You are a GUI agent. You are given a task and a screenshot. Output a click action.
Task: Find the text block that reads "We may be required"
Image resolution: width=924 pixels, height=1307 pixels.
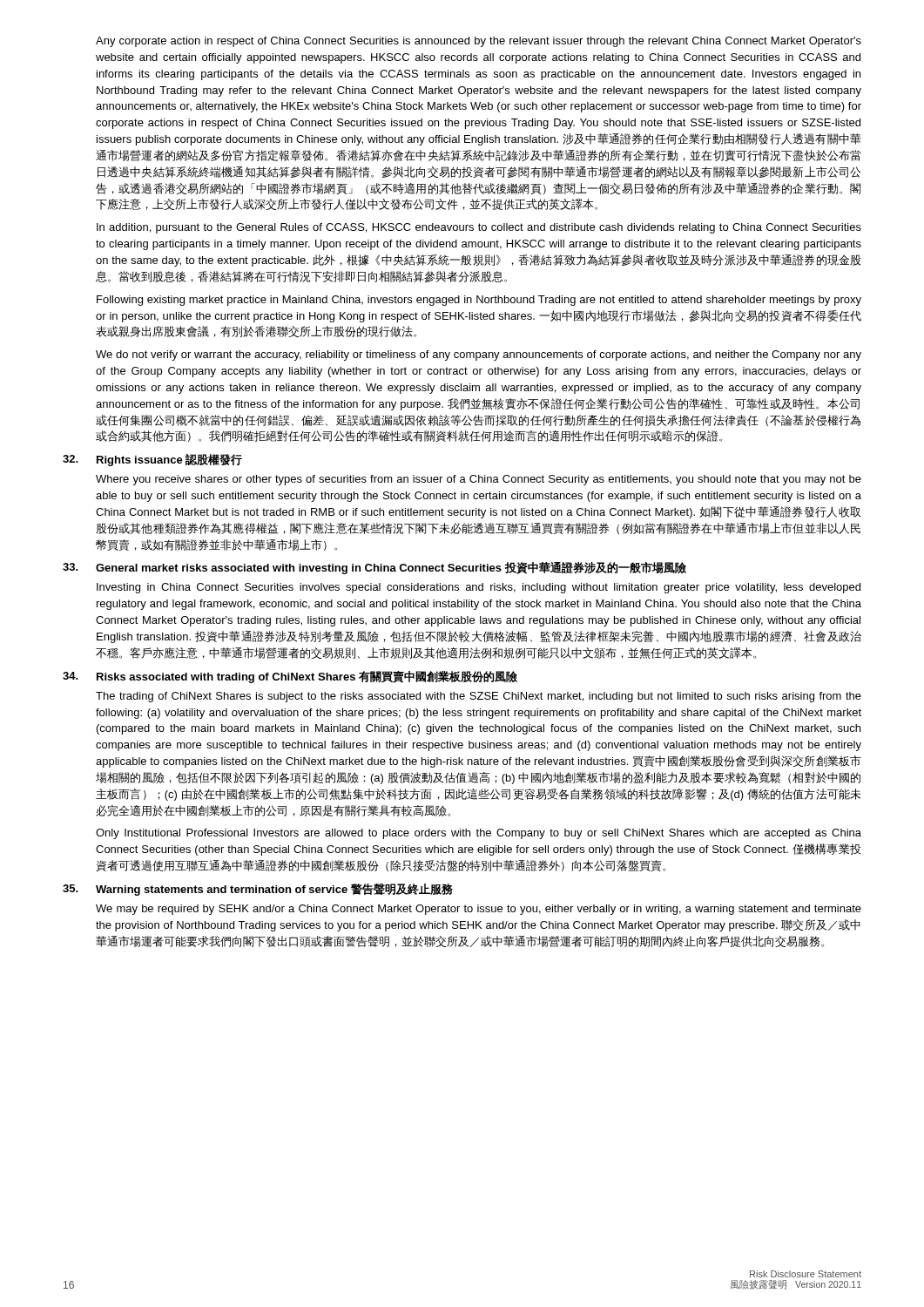coord(479,925)
